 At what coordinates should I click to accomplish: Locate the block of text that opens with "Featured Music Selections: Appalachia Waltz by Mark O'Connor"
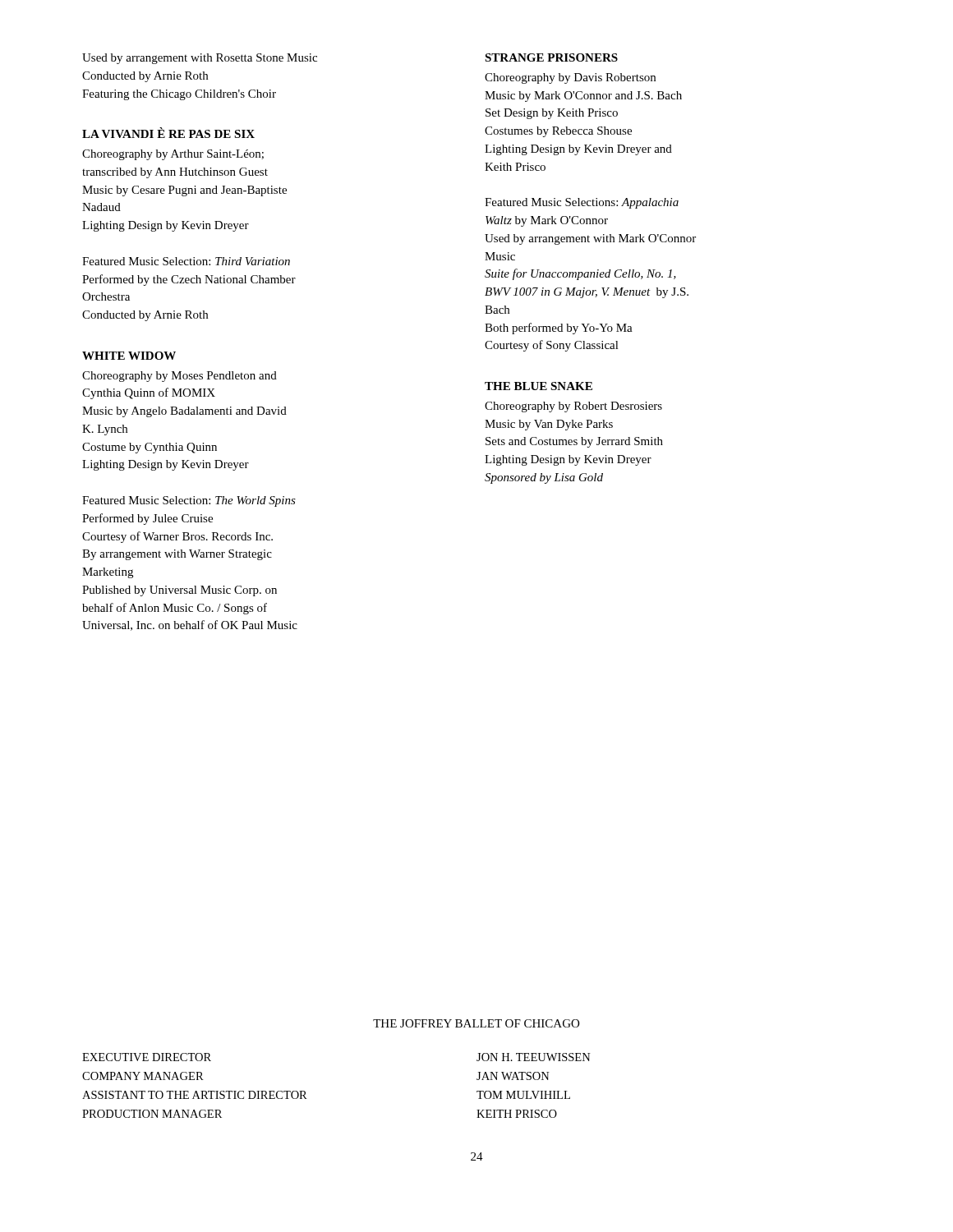tap(590, 274)
